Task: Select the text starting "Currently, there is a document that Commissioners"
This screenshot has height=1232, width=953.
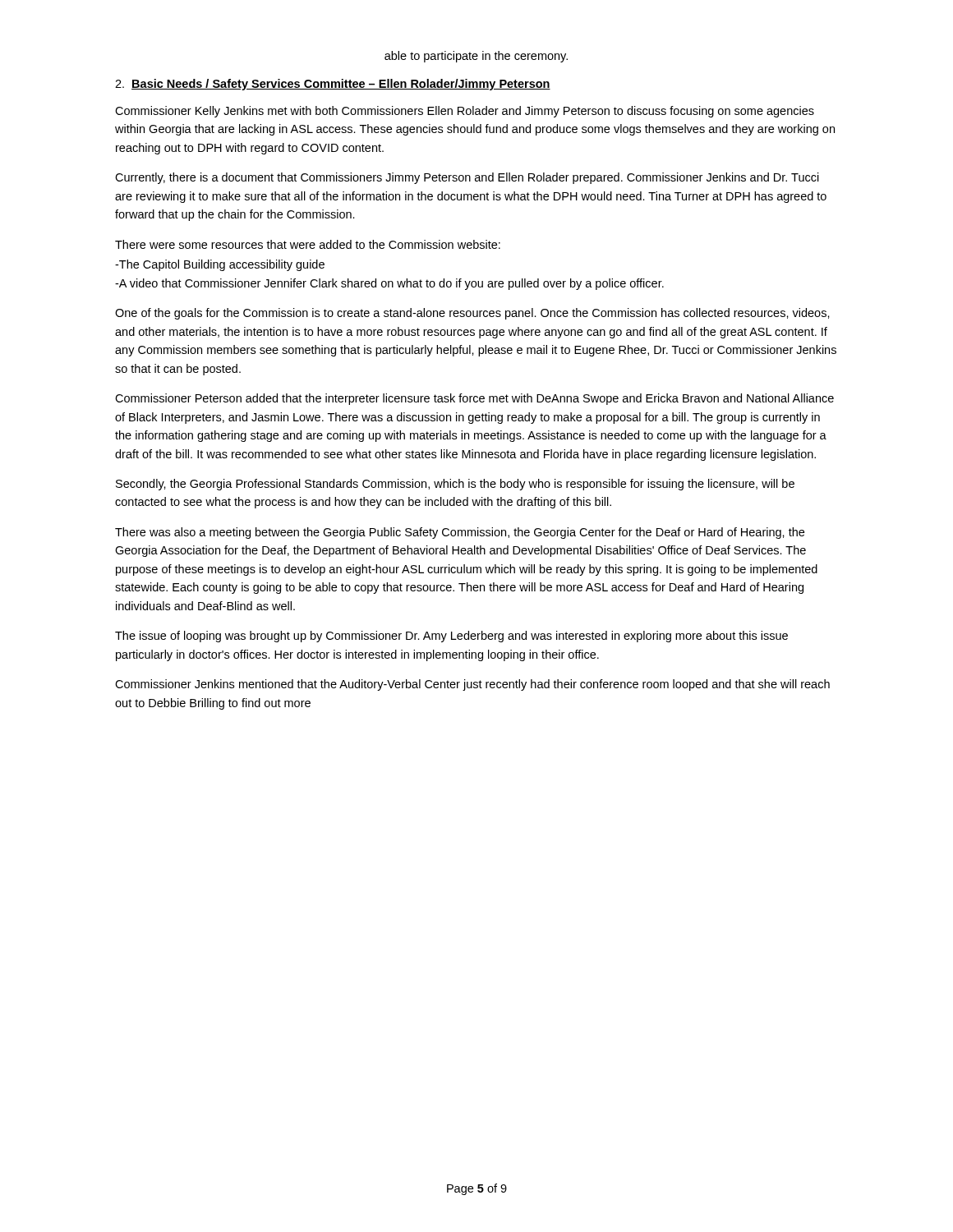Action: (x=471, y=196)
